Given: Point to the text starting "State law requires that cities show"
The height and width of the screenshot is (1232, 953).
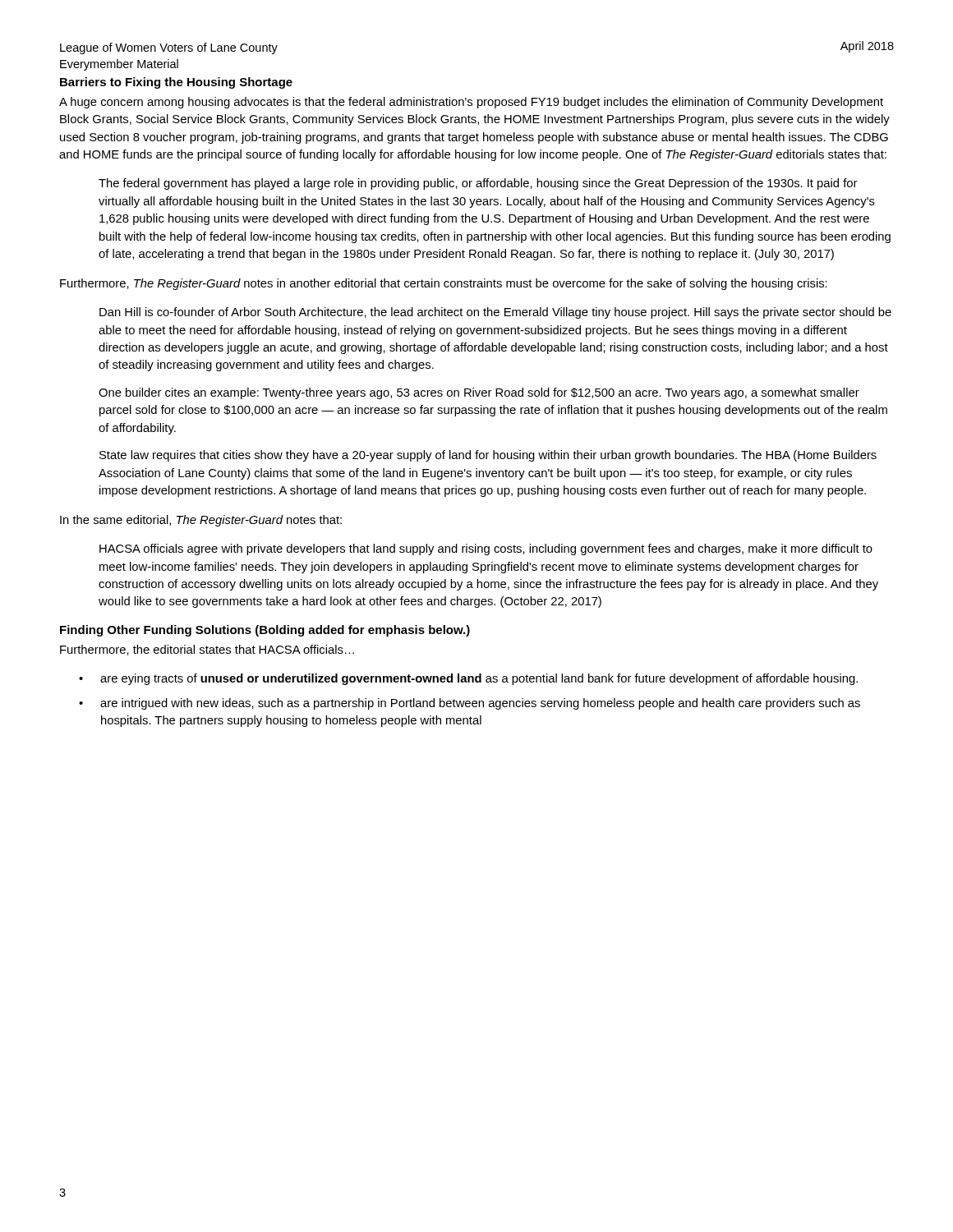Looking at the screenshot, I should click(488, 473).
